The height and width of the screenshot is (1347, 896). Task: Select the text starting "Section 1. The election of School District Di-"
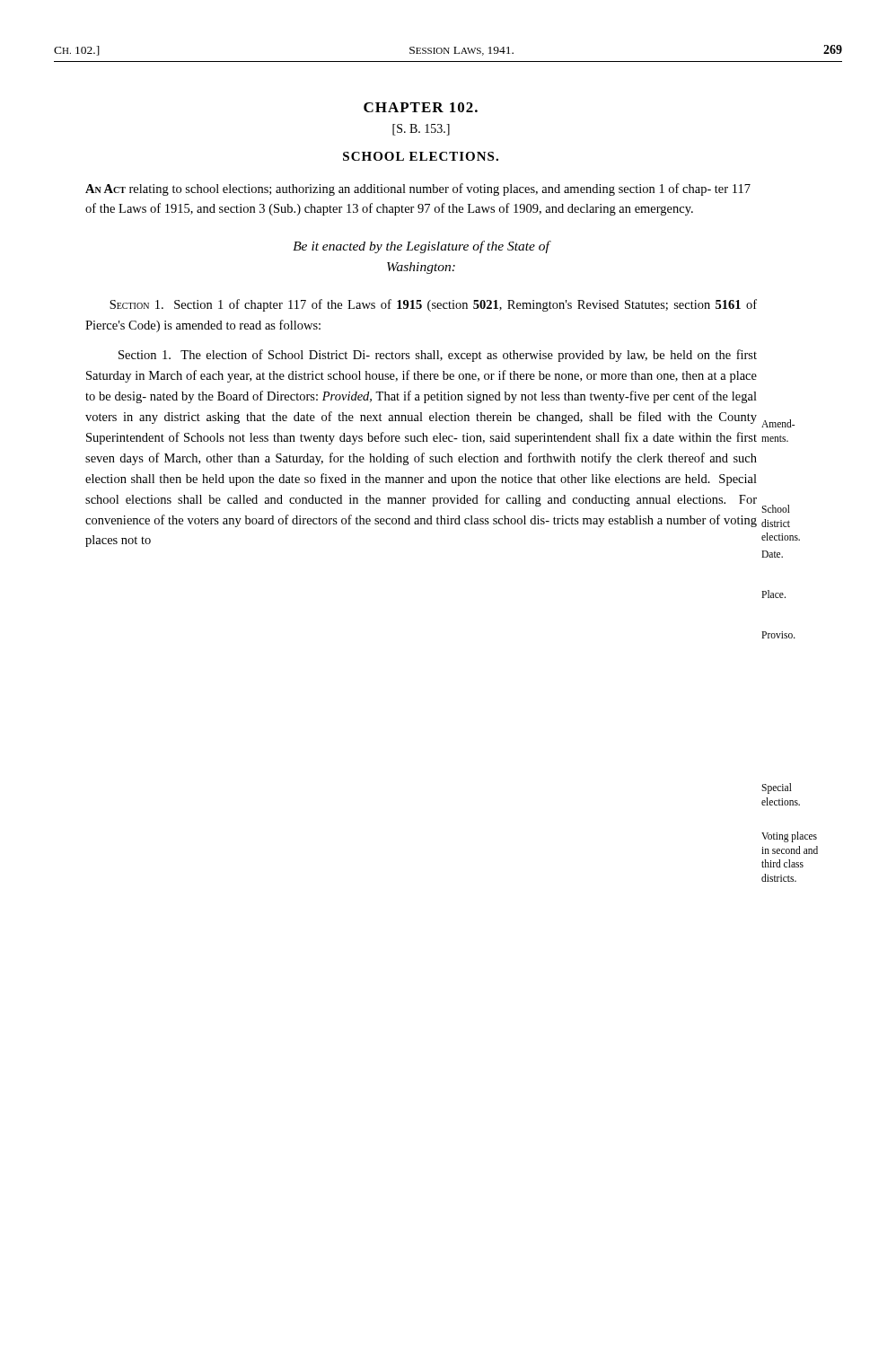(421, 448)
